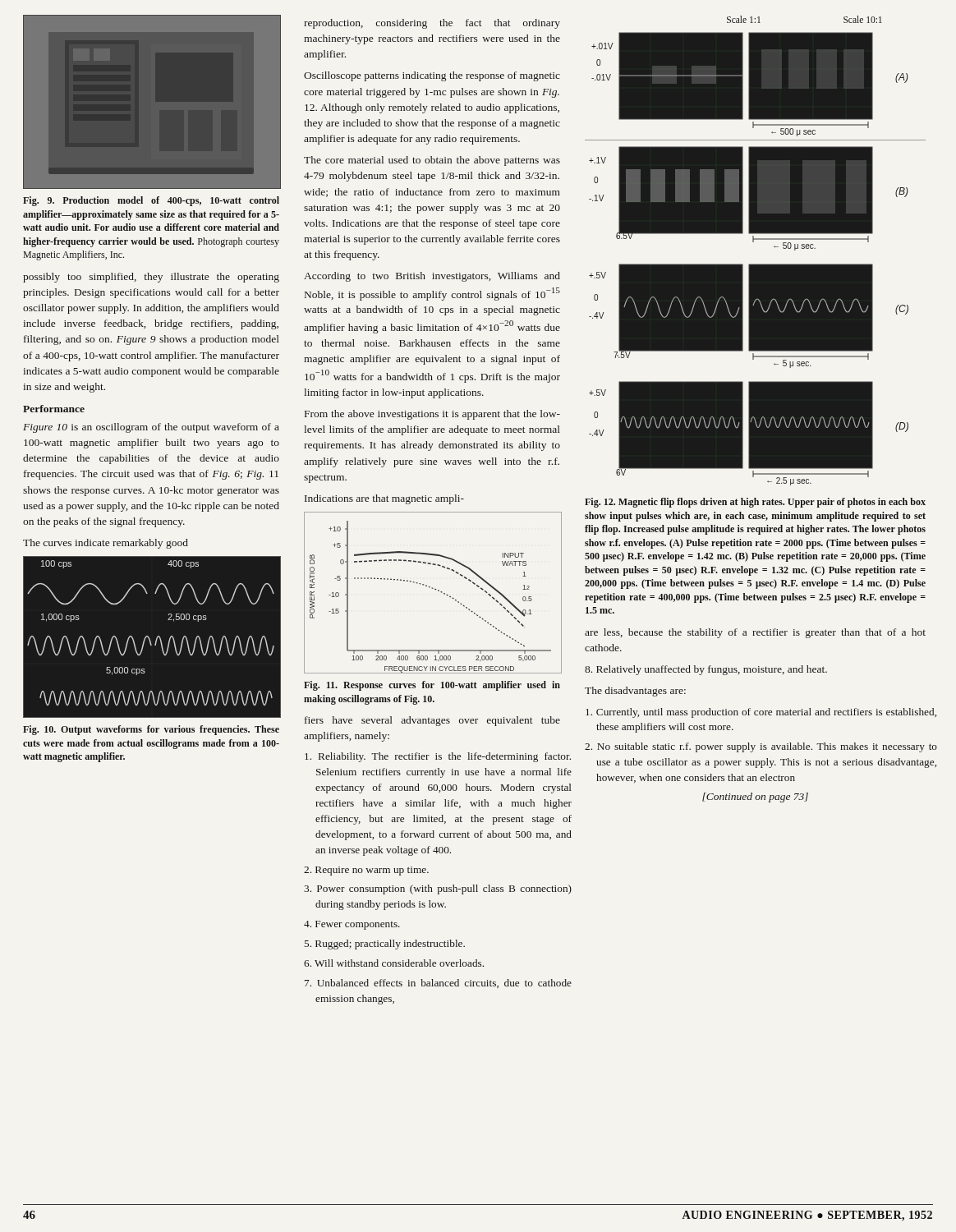Viewport: 956px width, 1232px height.
Task: Find the caption that says "Fig. 9. Production model of"
Action: tap(151, 228)
